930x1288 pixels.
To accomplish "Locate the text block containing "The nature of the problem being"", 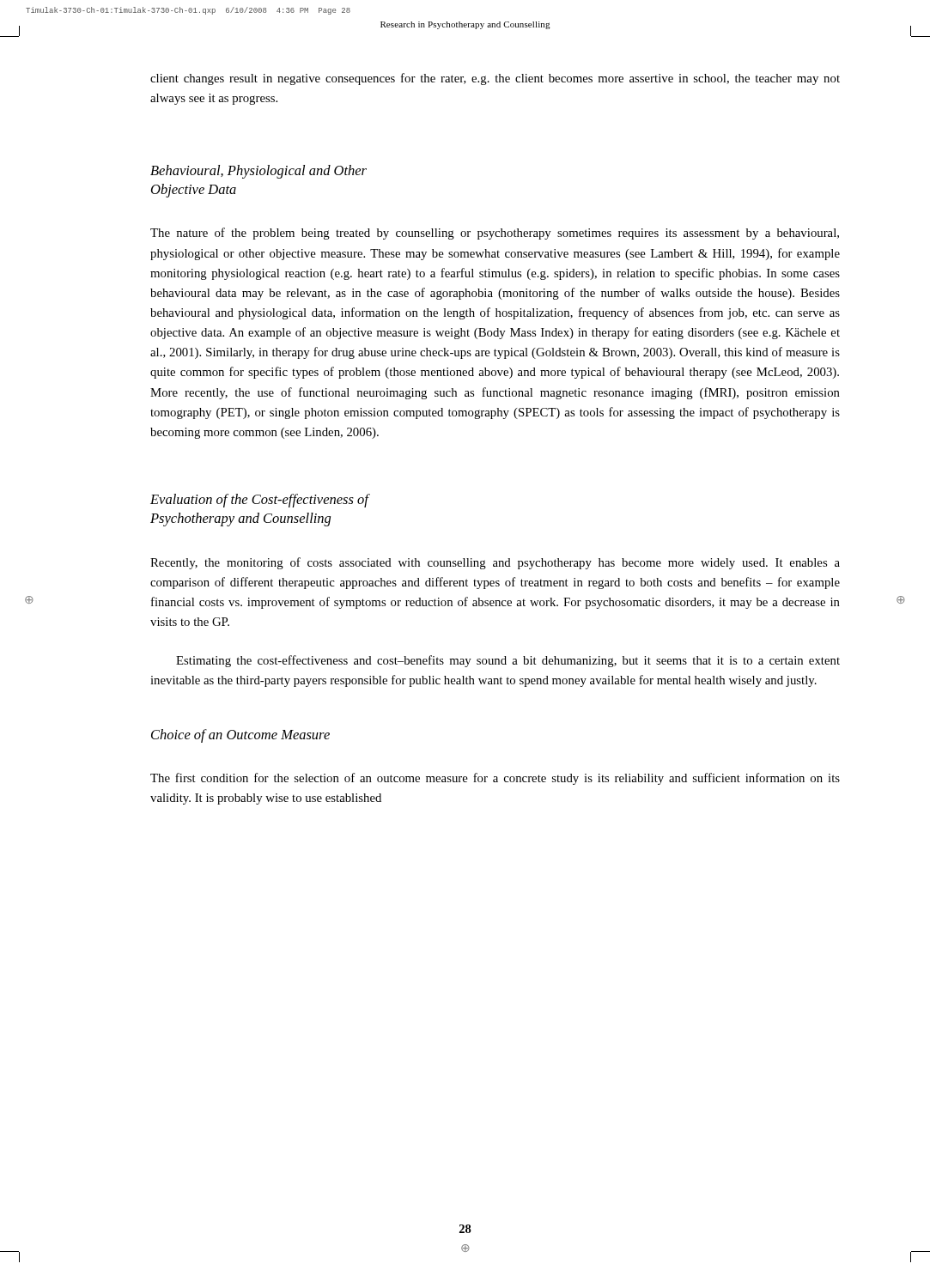I will pyautogui.click(x=495, y=332).
